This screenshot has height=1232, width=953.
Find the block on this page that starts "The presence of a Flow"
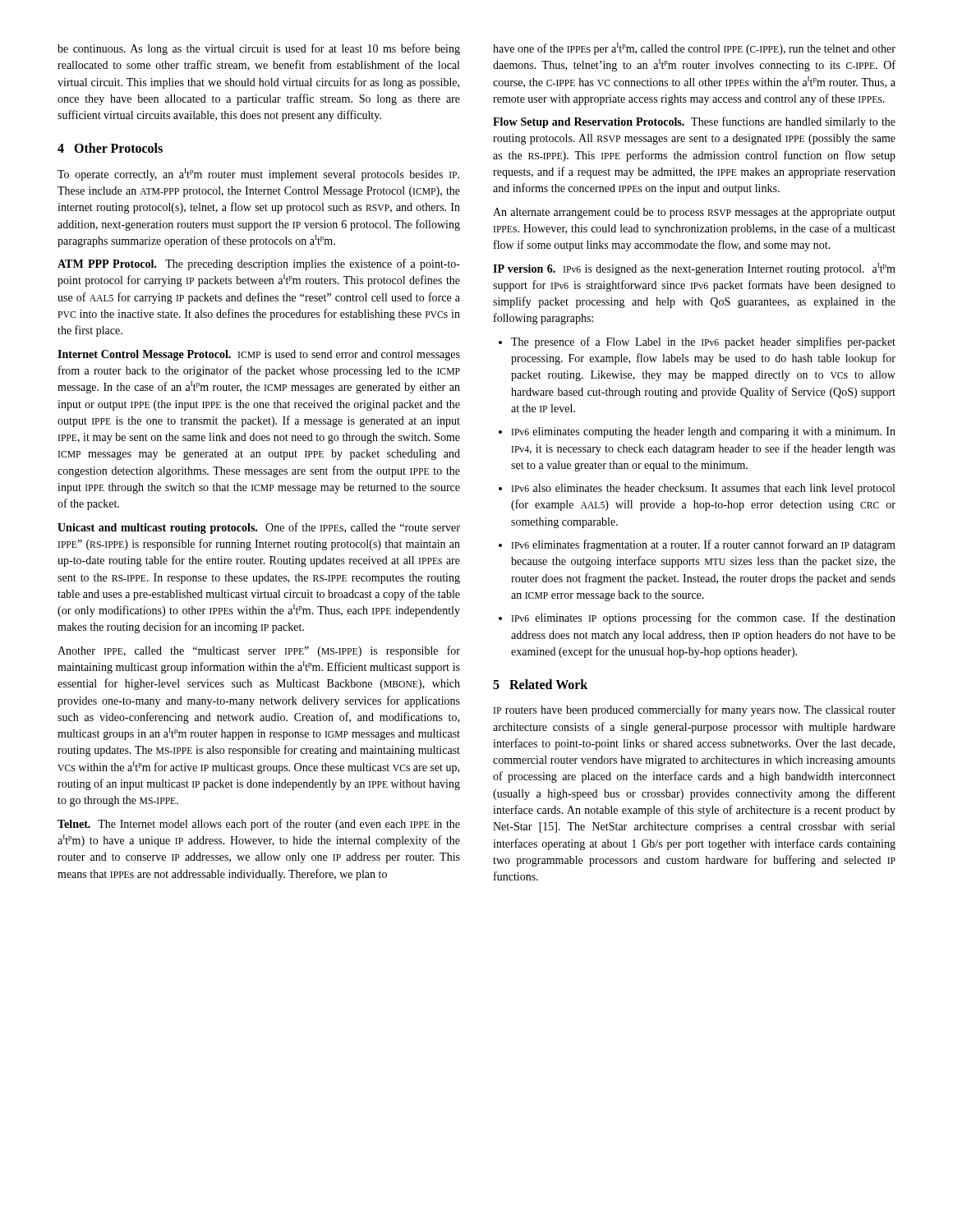[x=703, y=376]
